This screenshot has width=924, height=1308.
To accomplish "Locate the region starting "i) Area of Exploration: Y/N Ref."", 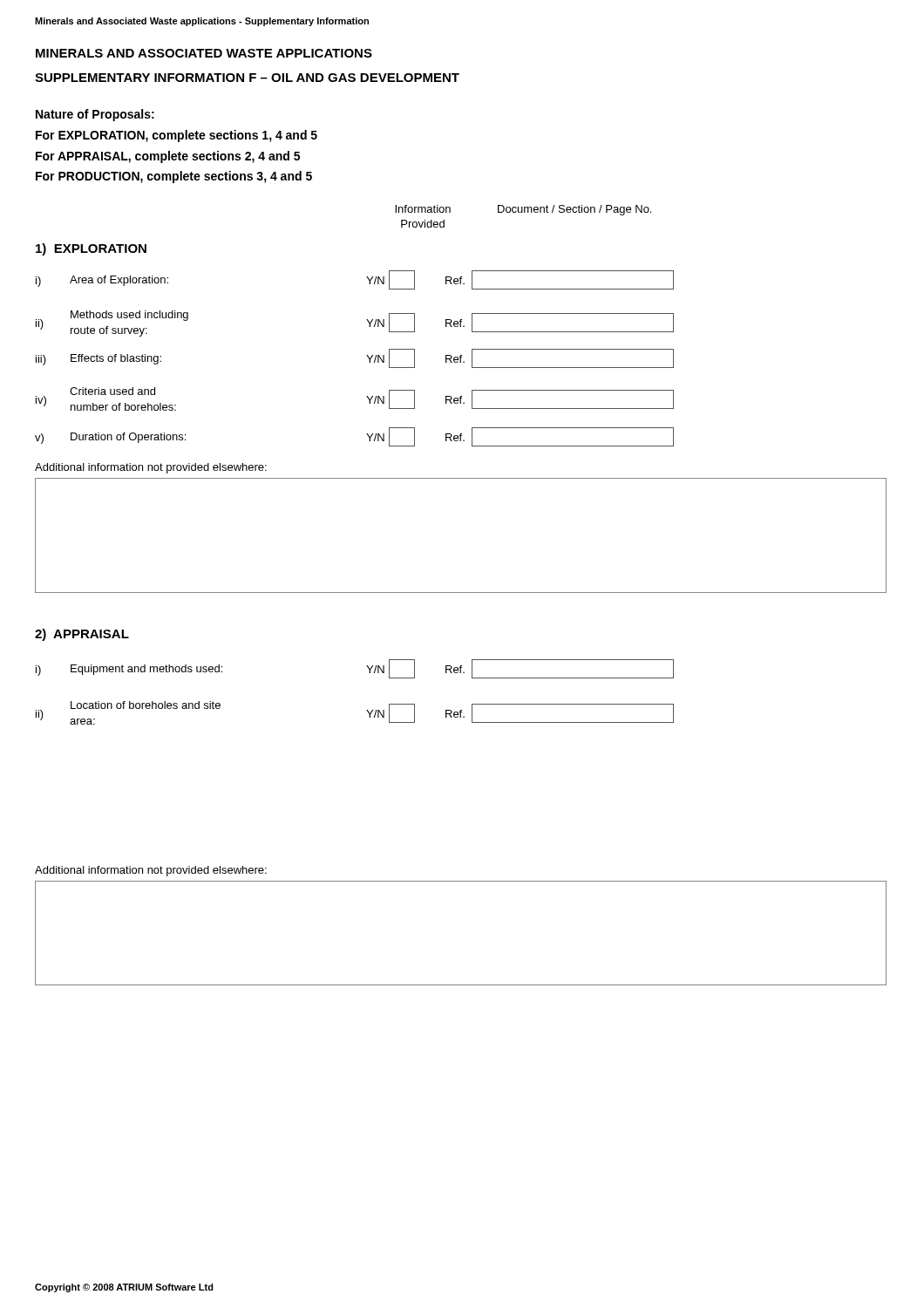I will 462,280.
